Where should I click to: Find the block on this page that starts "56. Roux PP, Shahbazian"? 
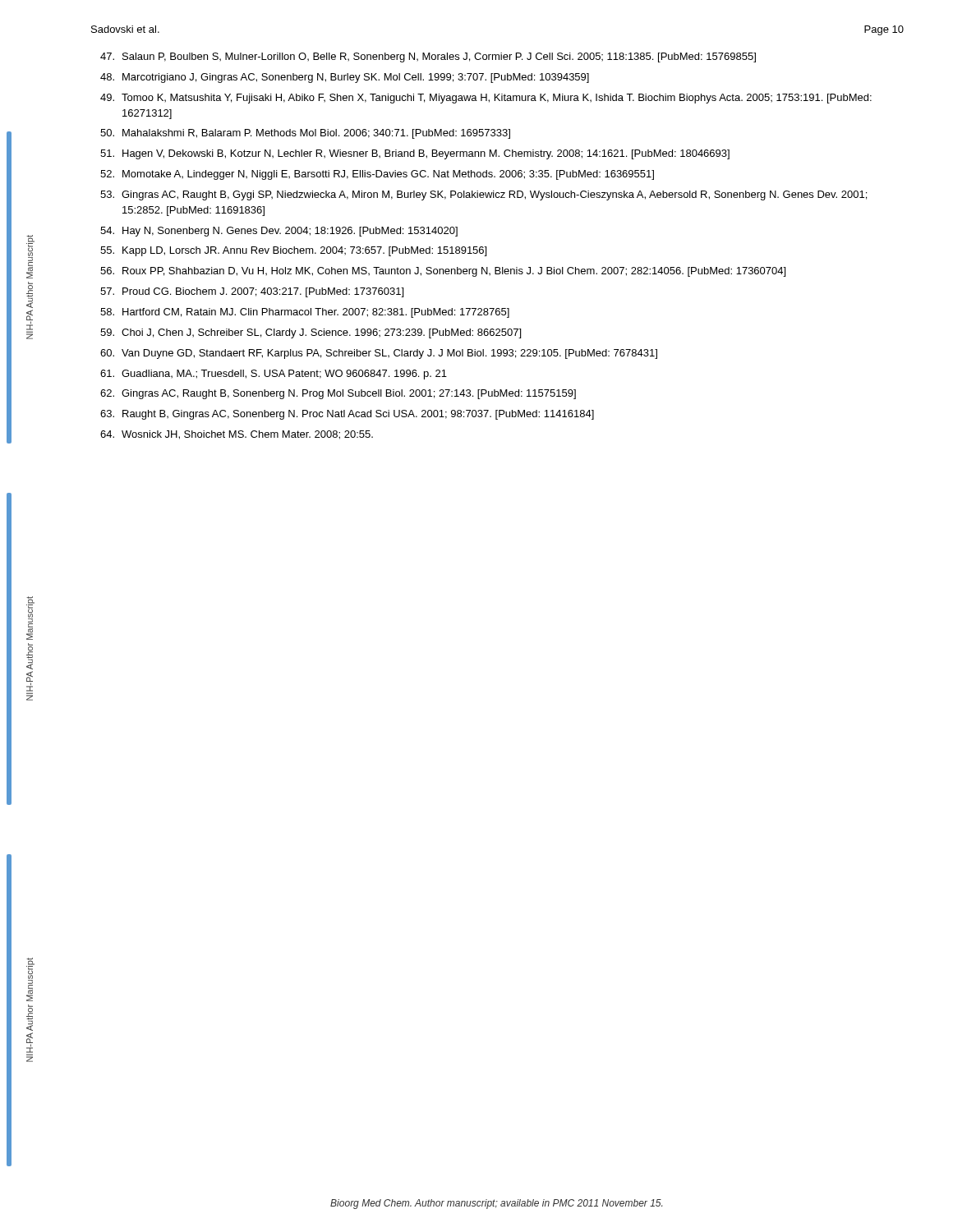497,272
